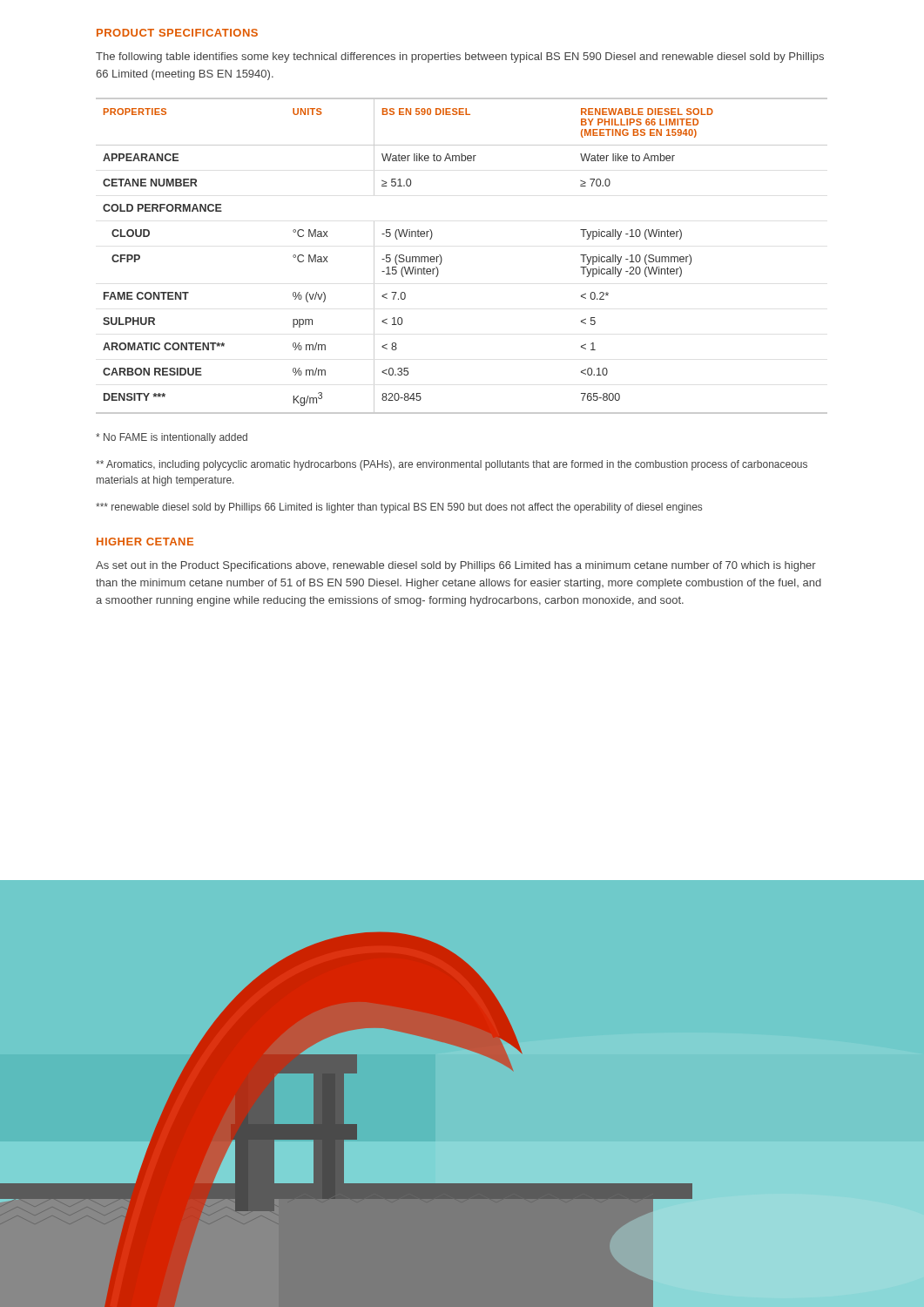This screenshot has width=924, height=1307.
Task: Click on the illustration
Action: click(462, 1094)
